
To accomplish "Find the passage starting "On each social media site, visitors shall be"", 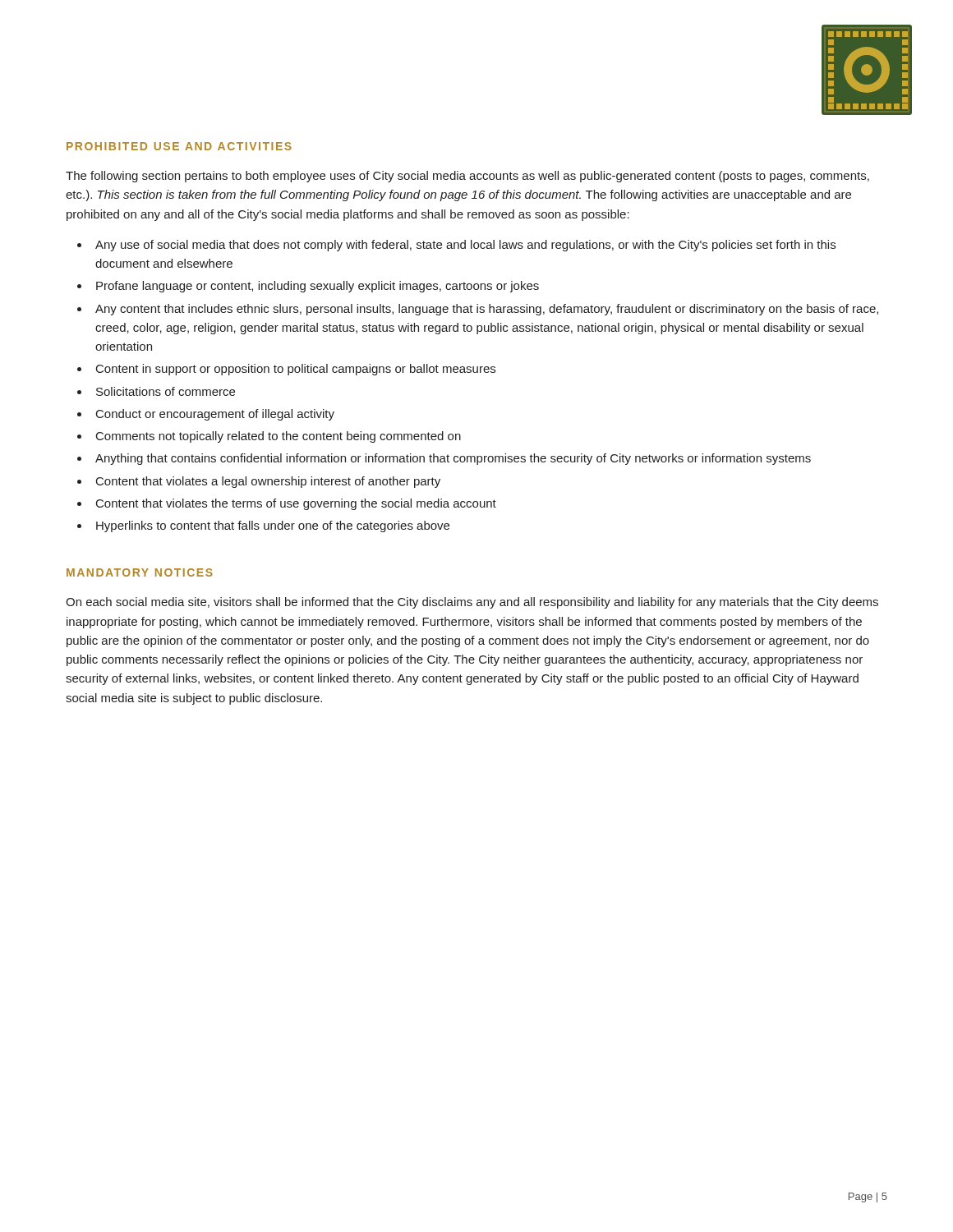I will [472, 650].
